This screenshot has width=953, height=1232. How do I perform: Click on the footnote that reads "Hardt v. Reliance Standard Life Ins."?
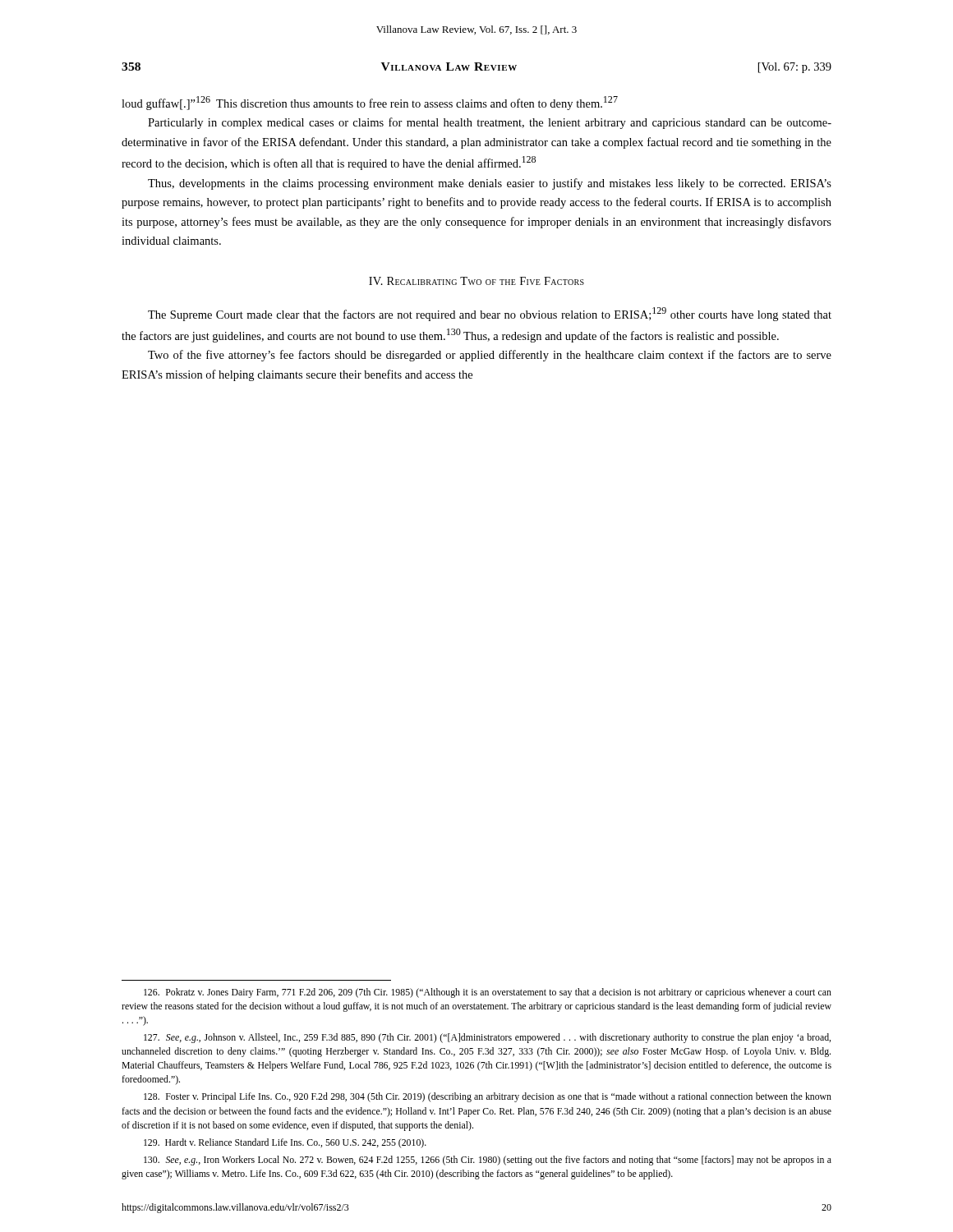[x=285, y=1143]
